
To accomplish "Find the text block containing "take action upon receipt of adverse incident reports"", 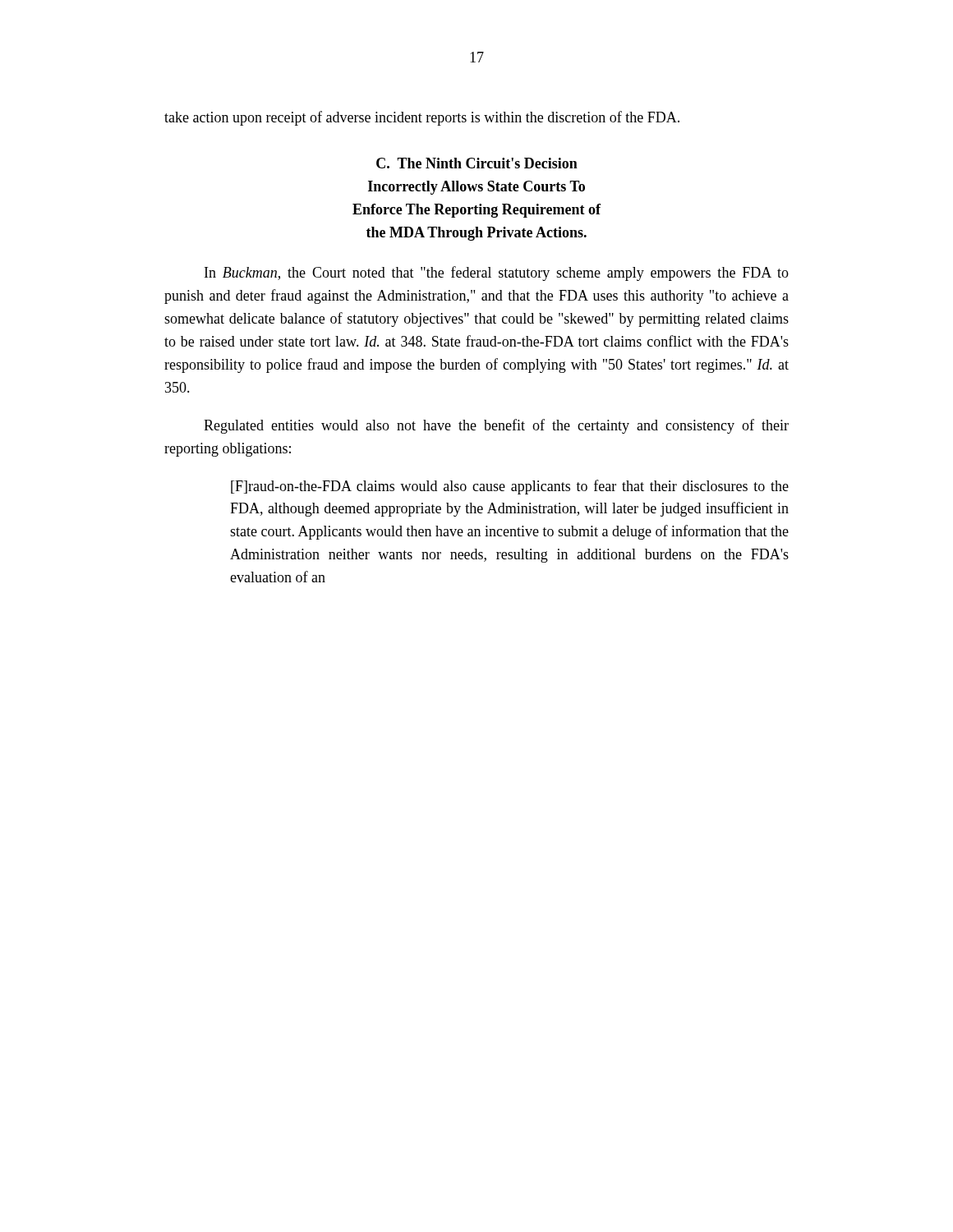I will [x=422, y=117].
